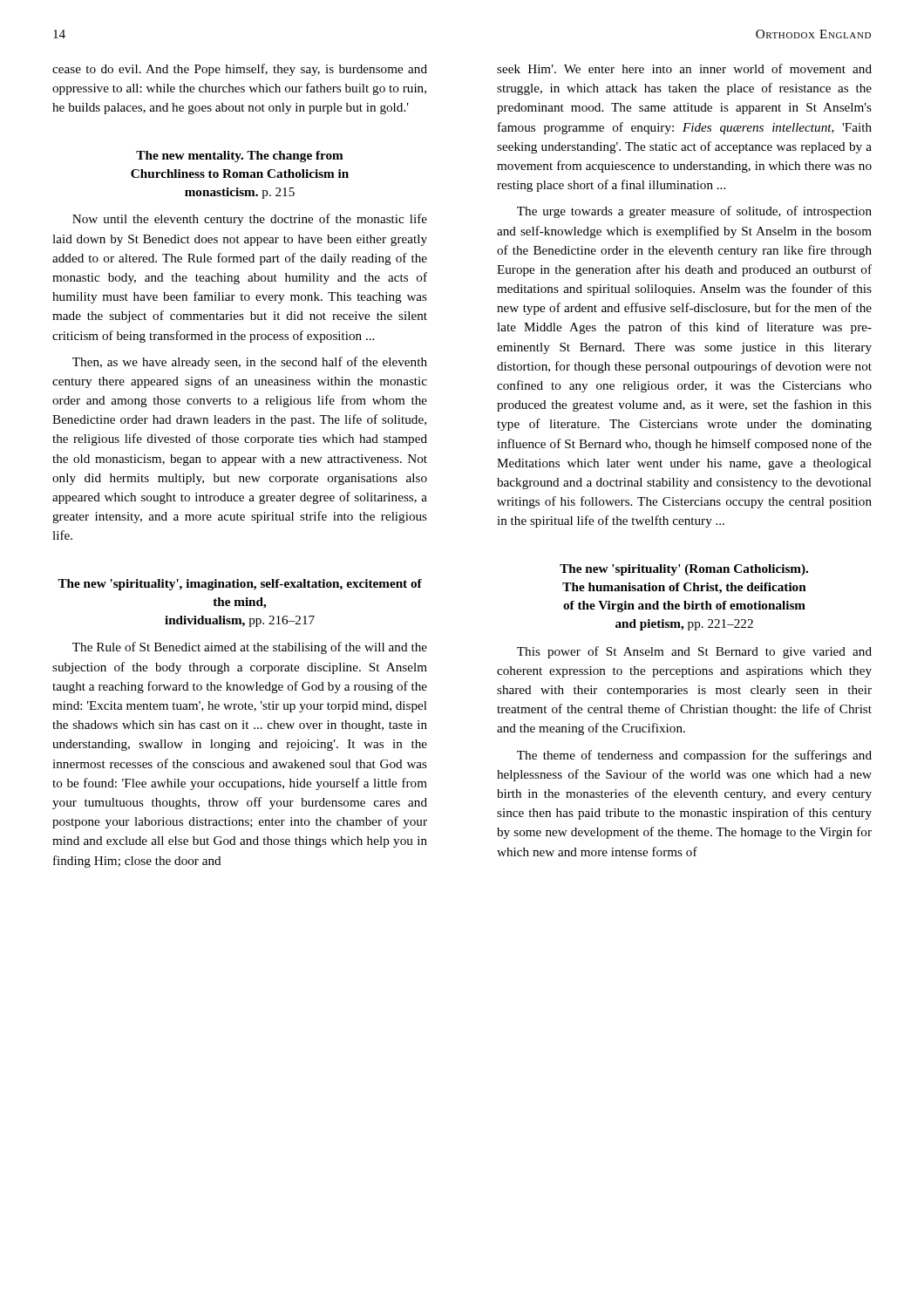Where is the passage that starts "seek Him'. We enter here into an"?
Screen dimensions: 1308x924
tap(684, 127)
